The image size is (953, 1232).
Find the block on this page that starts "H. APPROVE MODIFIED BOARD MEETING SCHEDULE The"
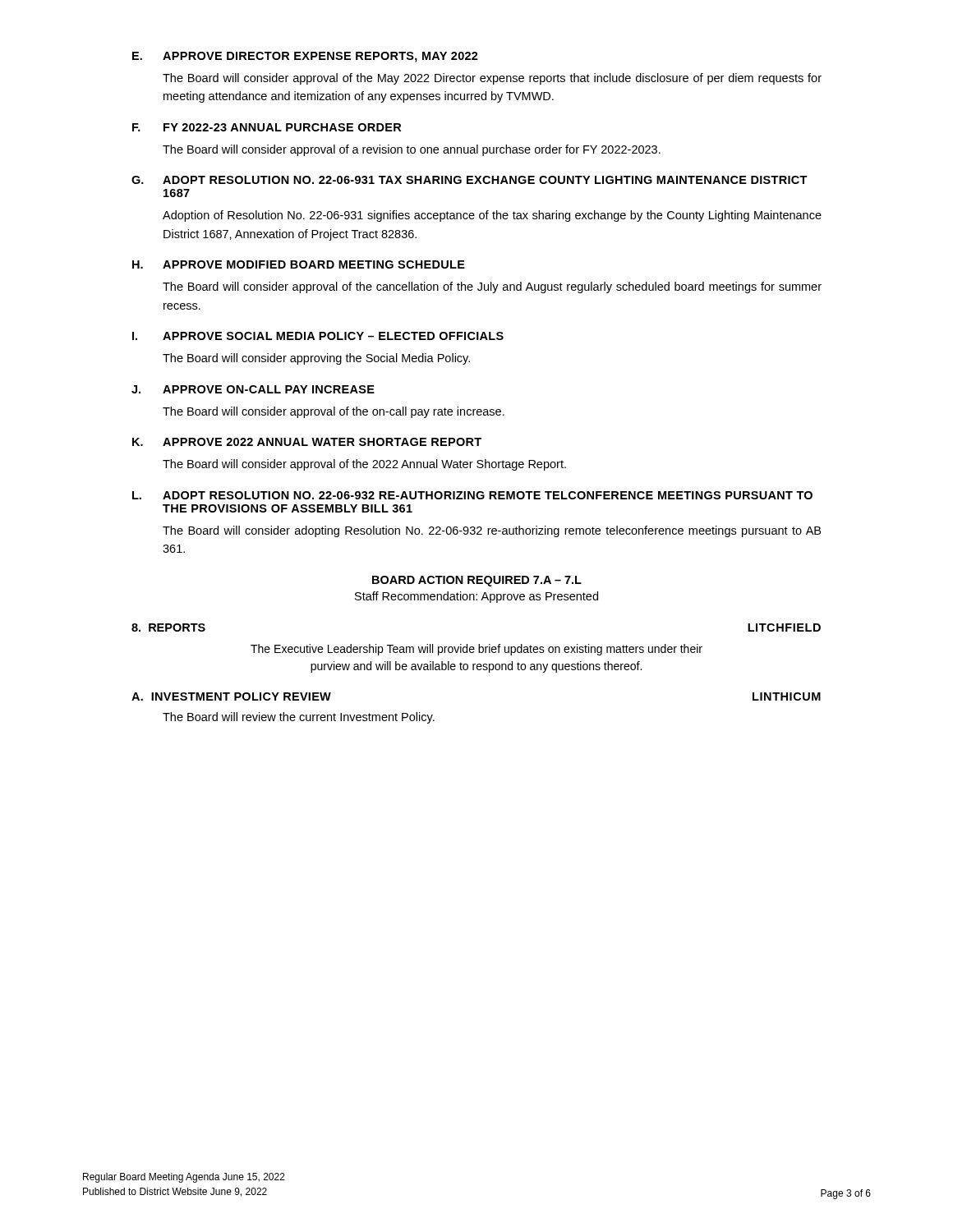point(476,287)
